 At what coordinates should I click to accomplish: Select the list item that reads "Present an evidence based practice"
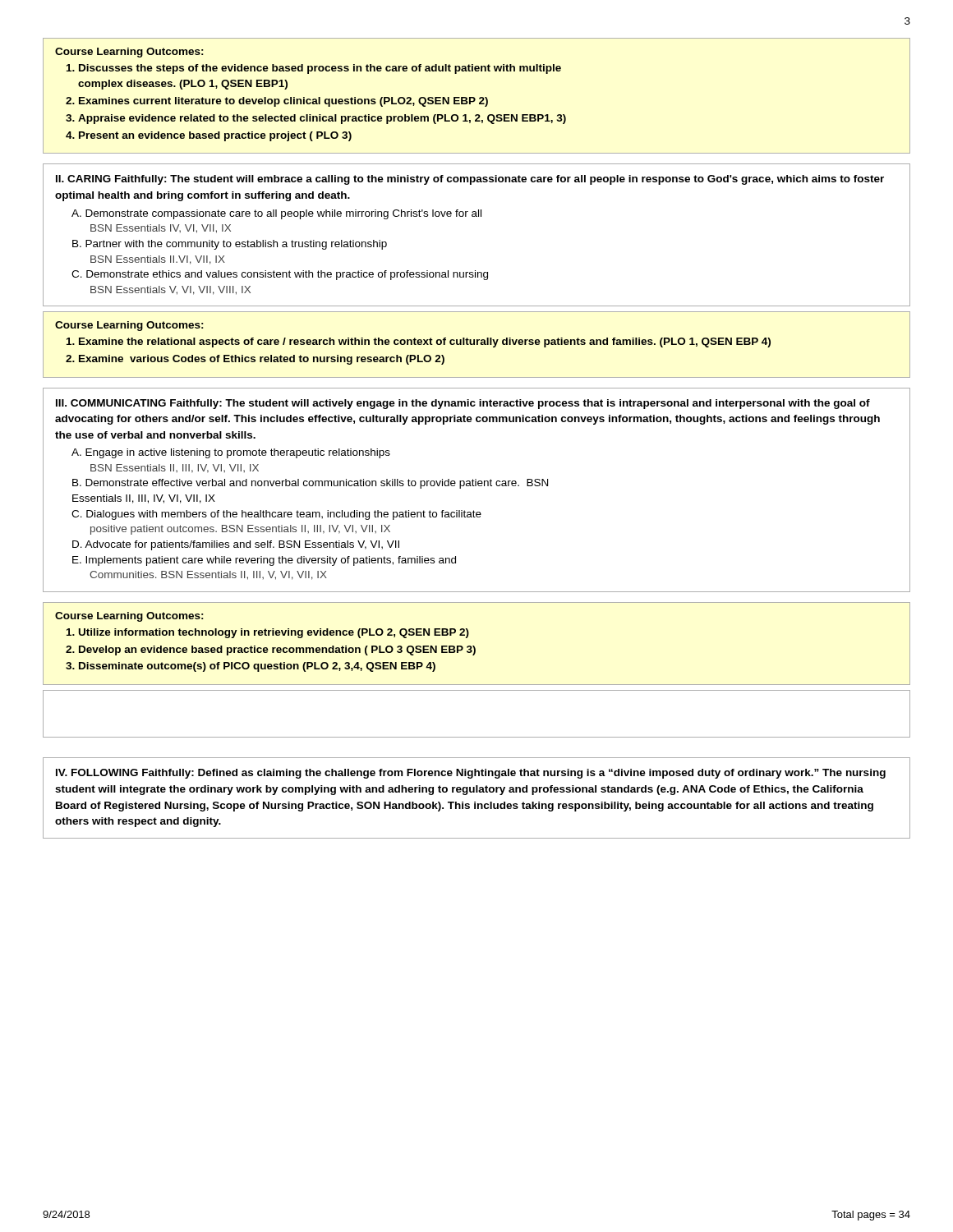[215, 135]
